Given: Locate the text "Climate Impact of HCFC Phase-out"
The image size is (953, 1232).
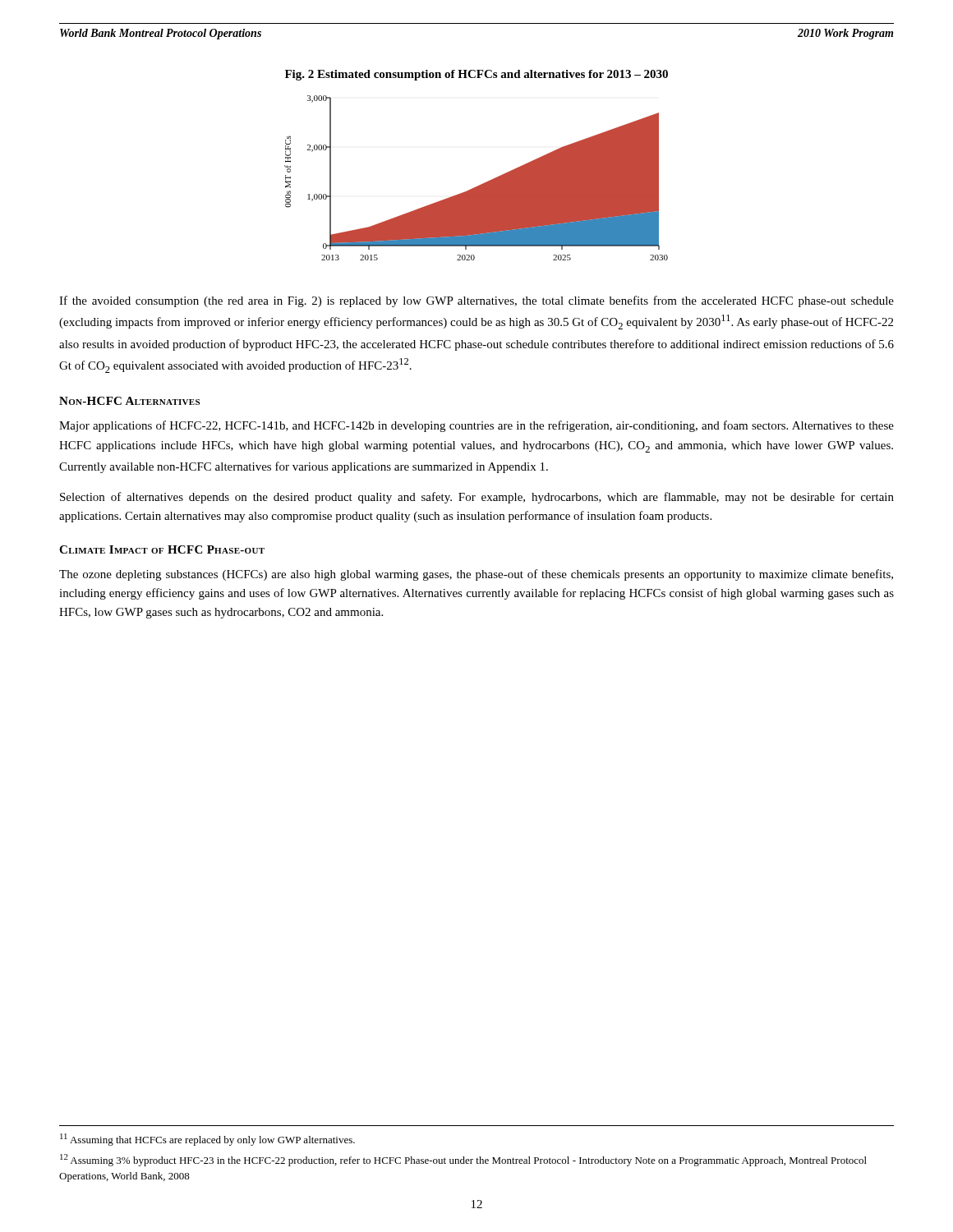Looking at the screenshot, I should tap(162, 549).
